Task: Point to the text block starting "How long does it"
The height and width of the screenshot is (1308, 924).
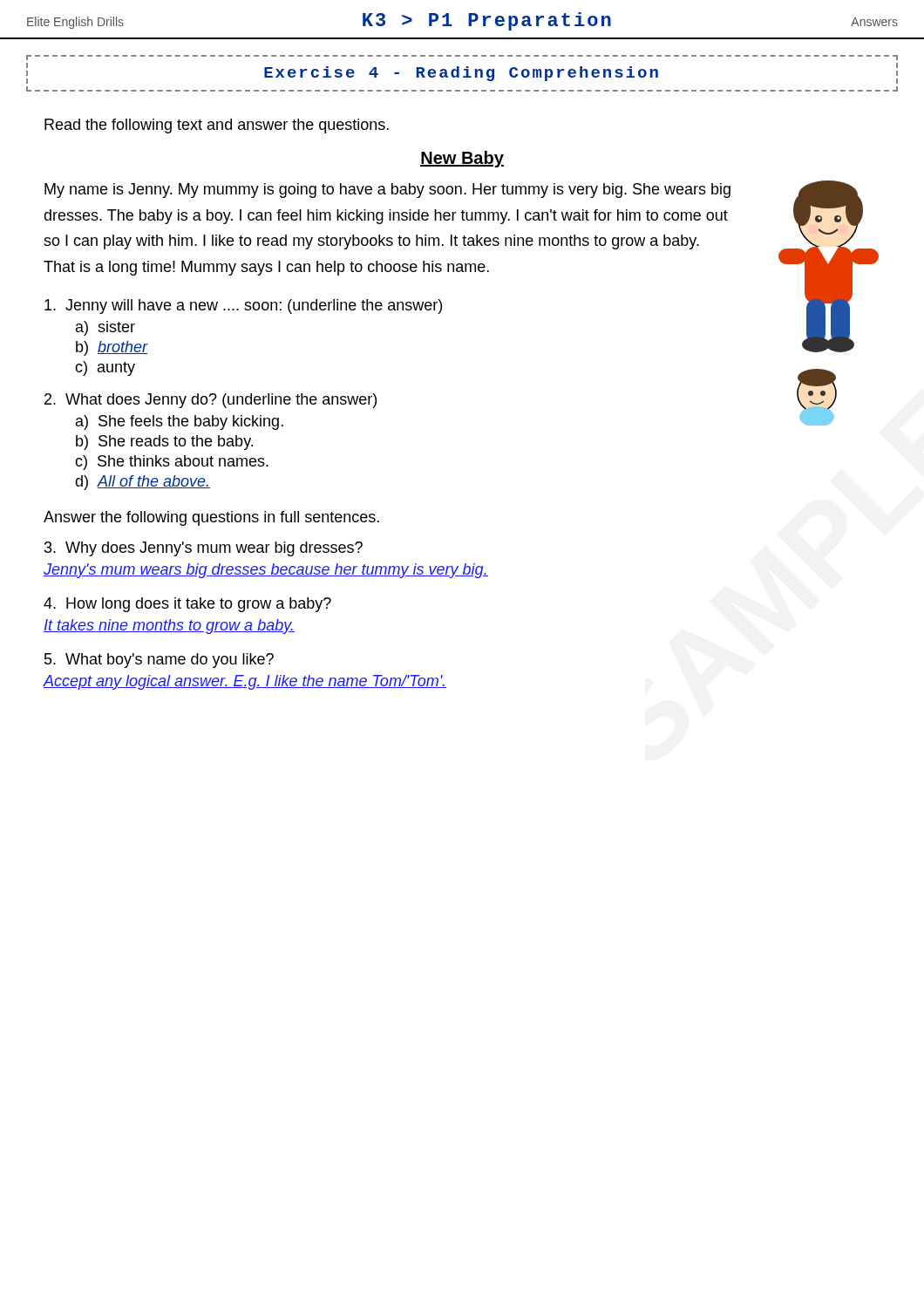Action: [x=188, y=603]
